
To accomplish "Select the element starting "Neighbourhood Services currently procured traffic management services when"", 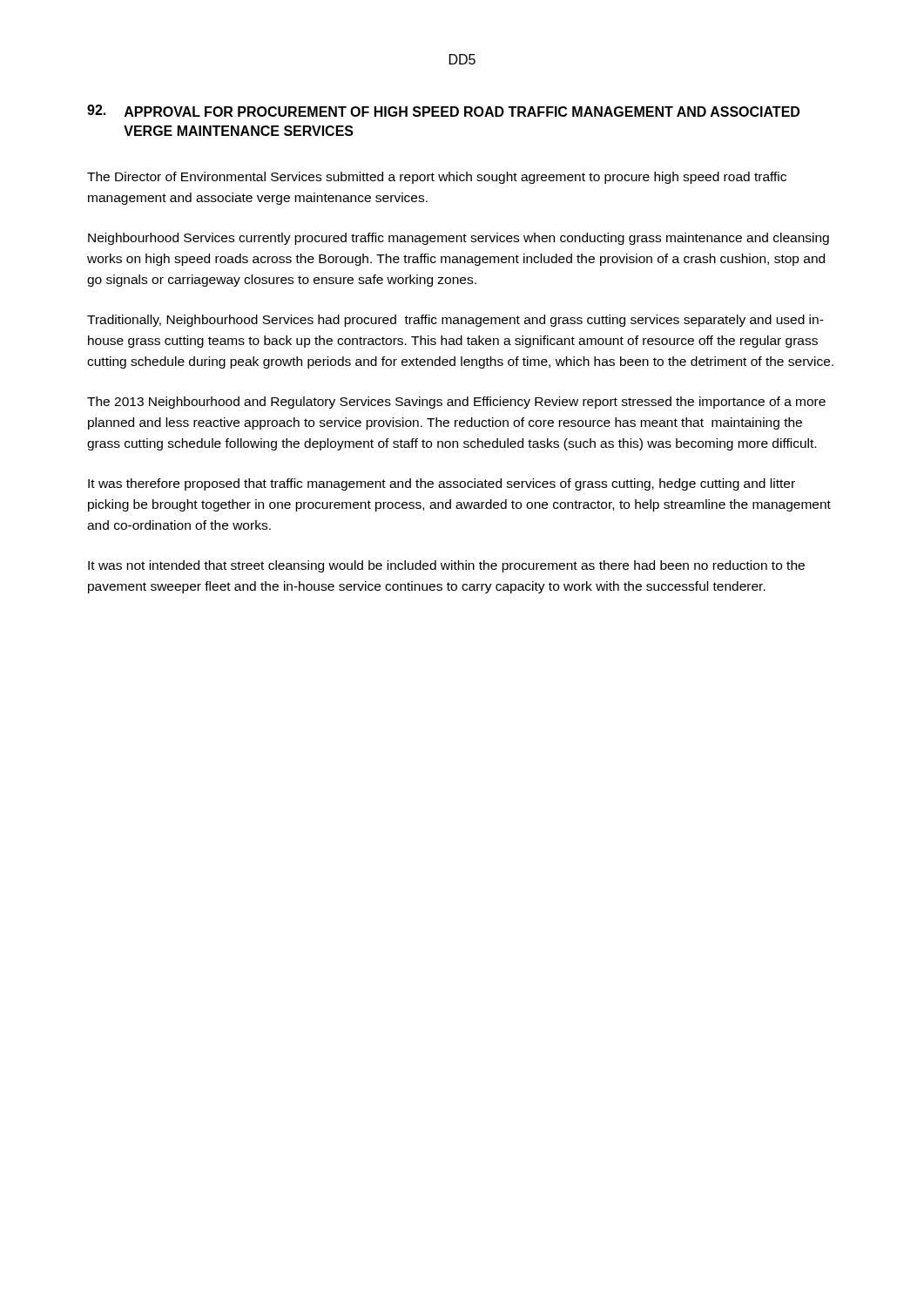I will tap(458, 258).
